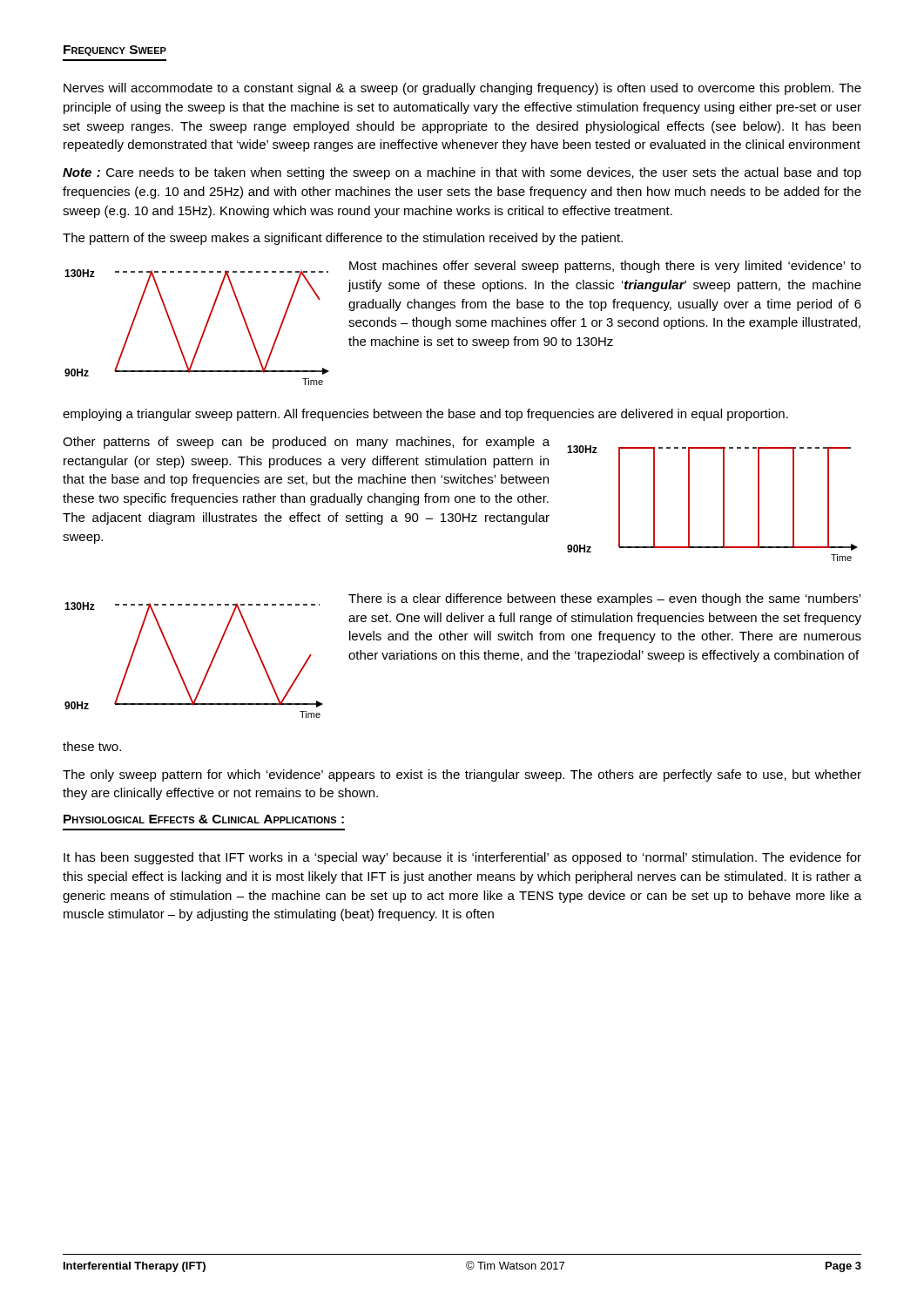This screenshot has width=924, height=1307.
Task: Locate the section header with the text "Frequency Sweep"
Action: click(114, 51)
